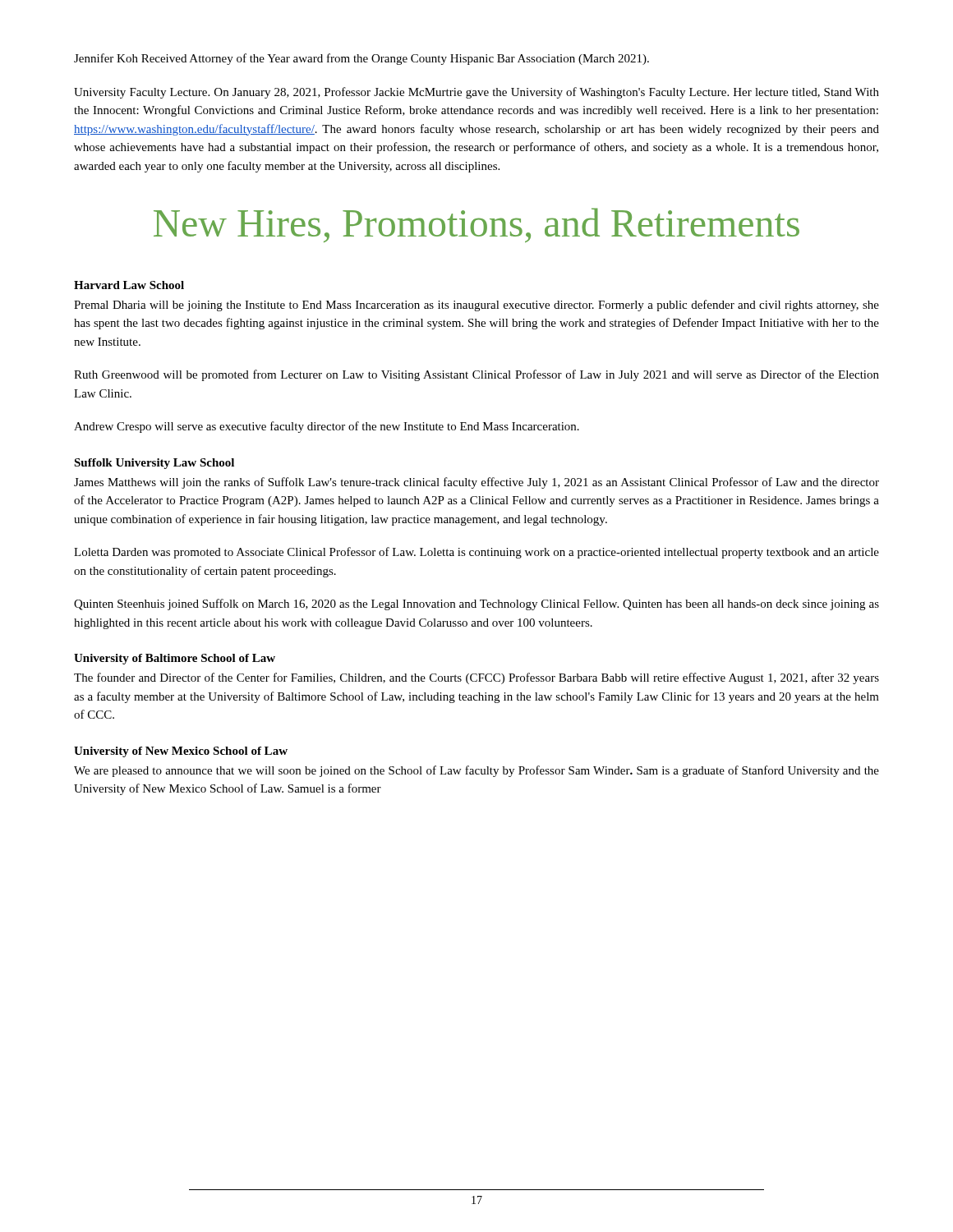The image size is (953, 1232).
Task: Locate the text starting "Ruth Greenwood will be promoted from Lecturer on"
Action: pyautogui.click(x=476, y=384)
